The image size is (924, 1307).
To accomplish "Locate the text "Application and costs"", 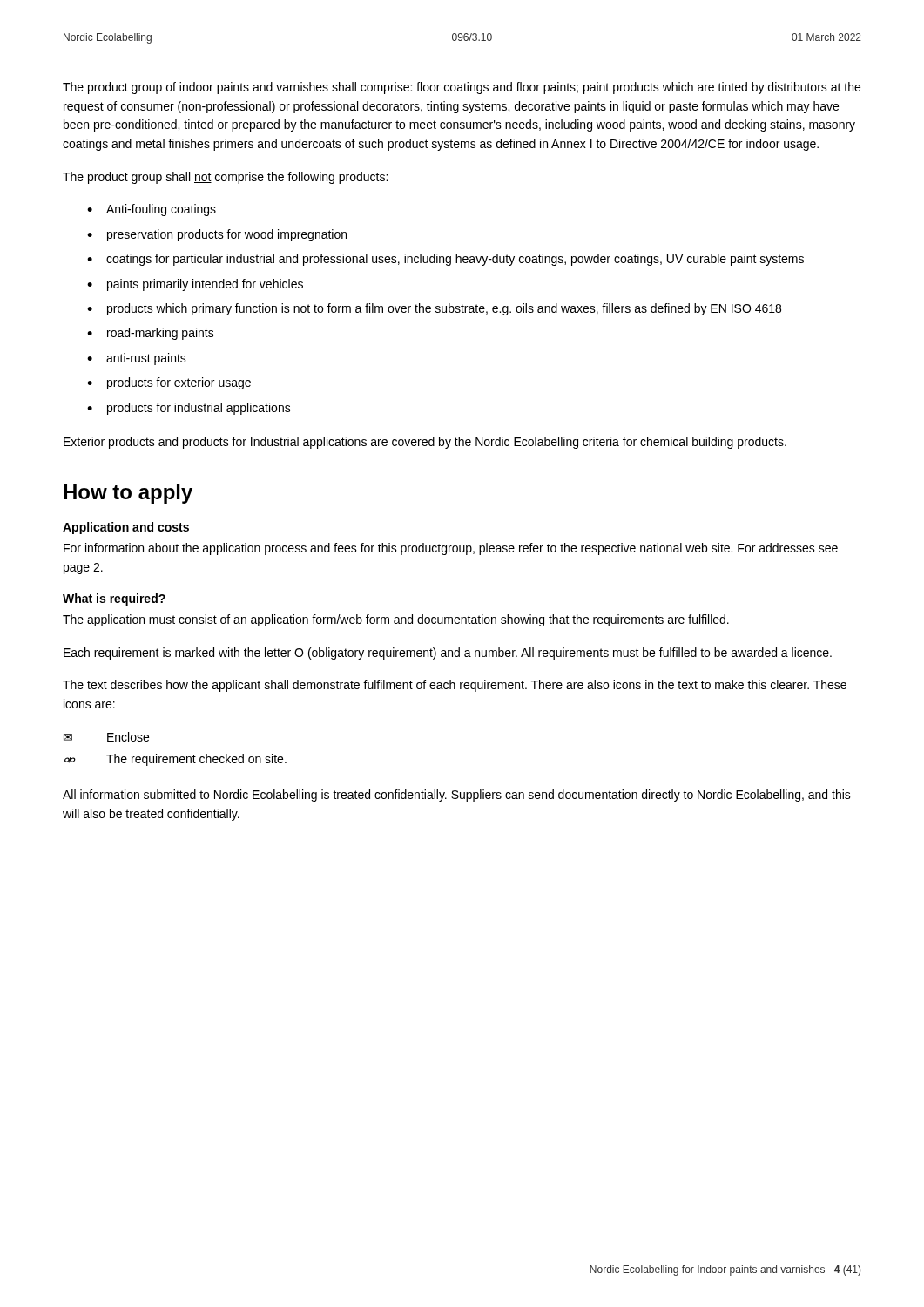I will (x=126, y=528).
